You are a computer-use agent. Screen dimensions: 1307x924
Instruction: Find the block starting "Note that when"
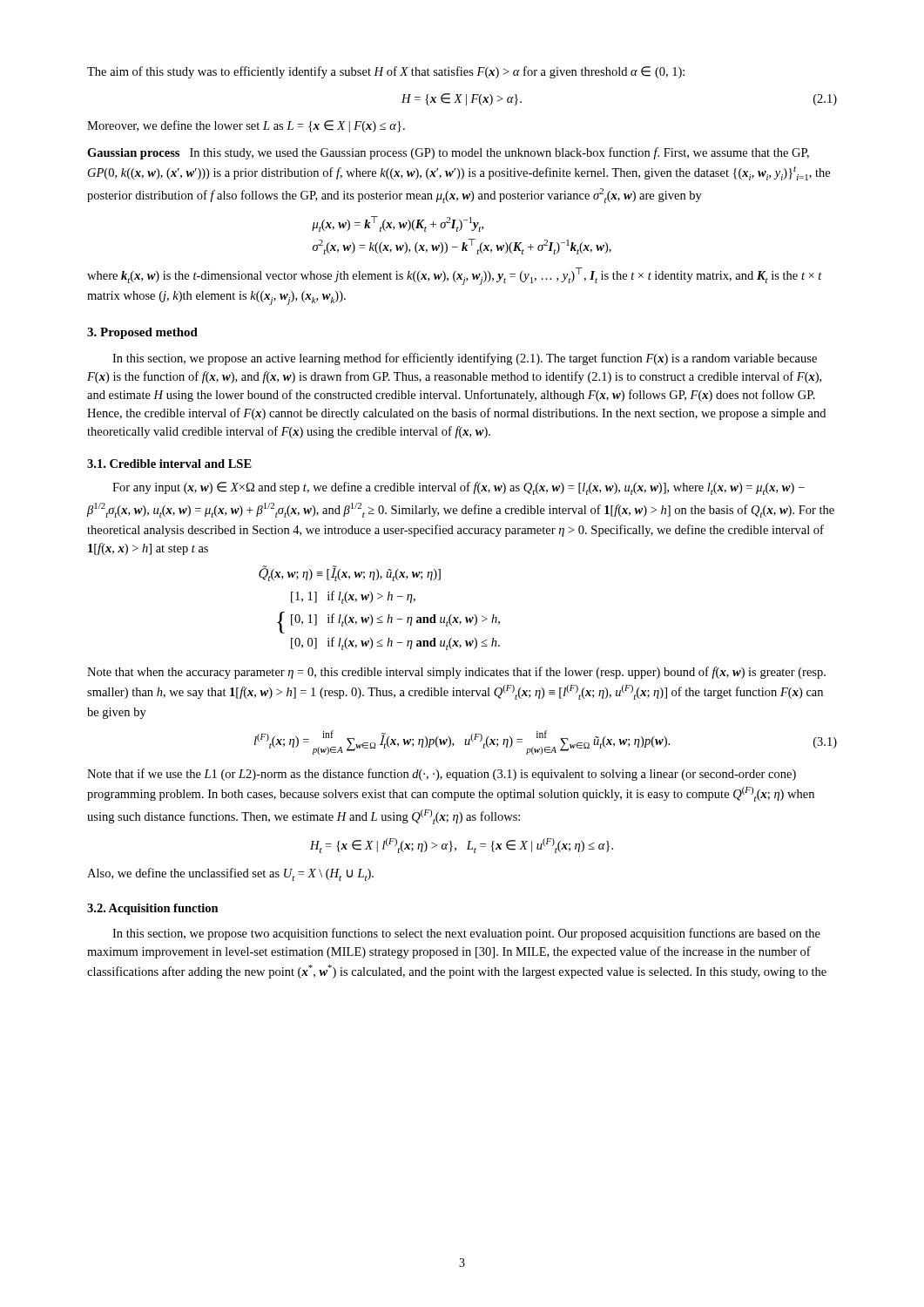[457, 692]
